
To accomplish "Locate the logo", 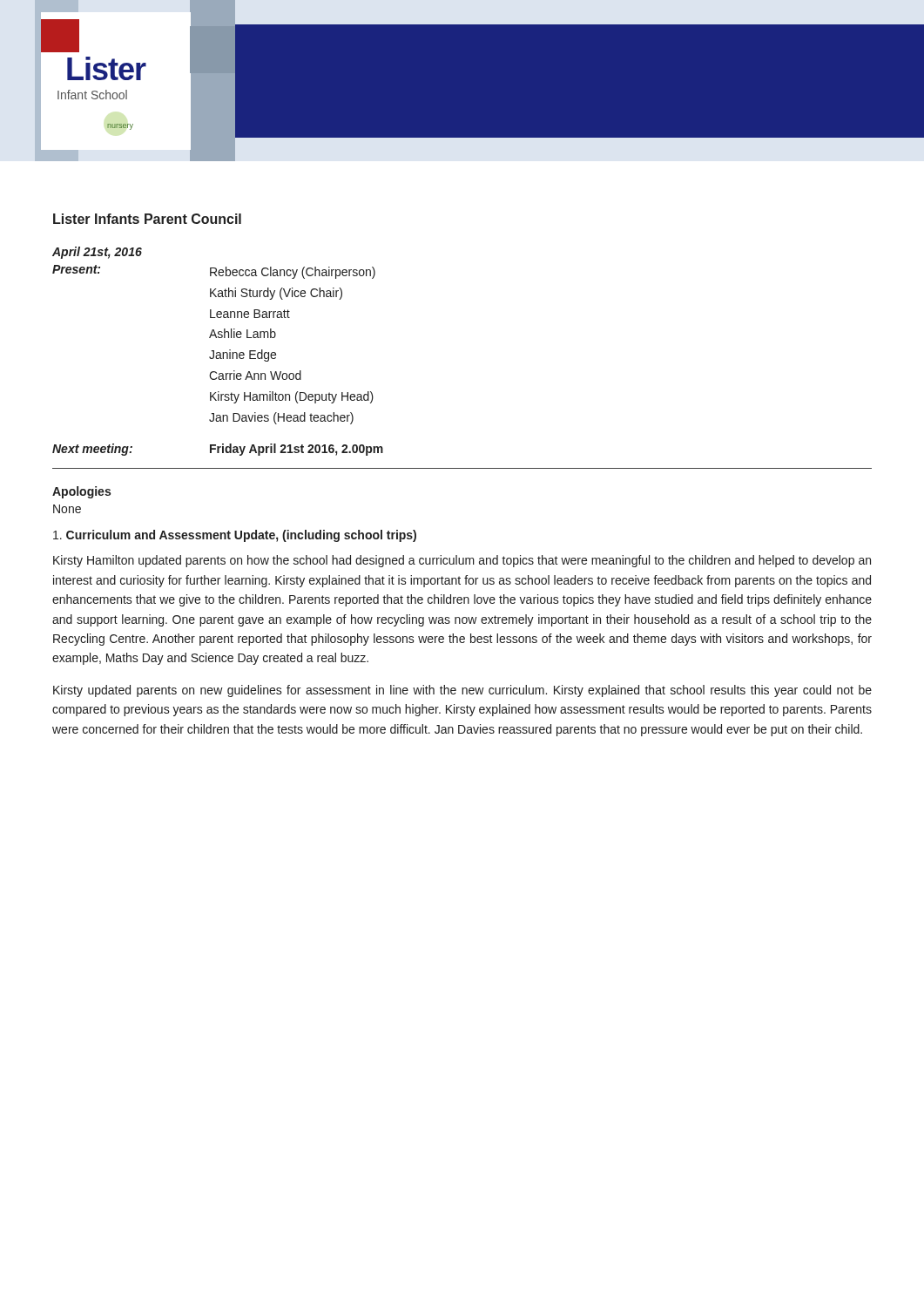I will pyautogui.click(x=462, y=81).
